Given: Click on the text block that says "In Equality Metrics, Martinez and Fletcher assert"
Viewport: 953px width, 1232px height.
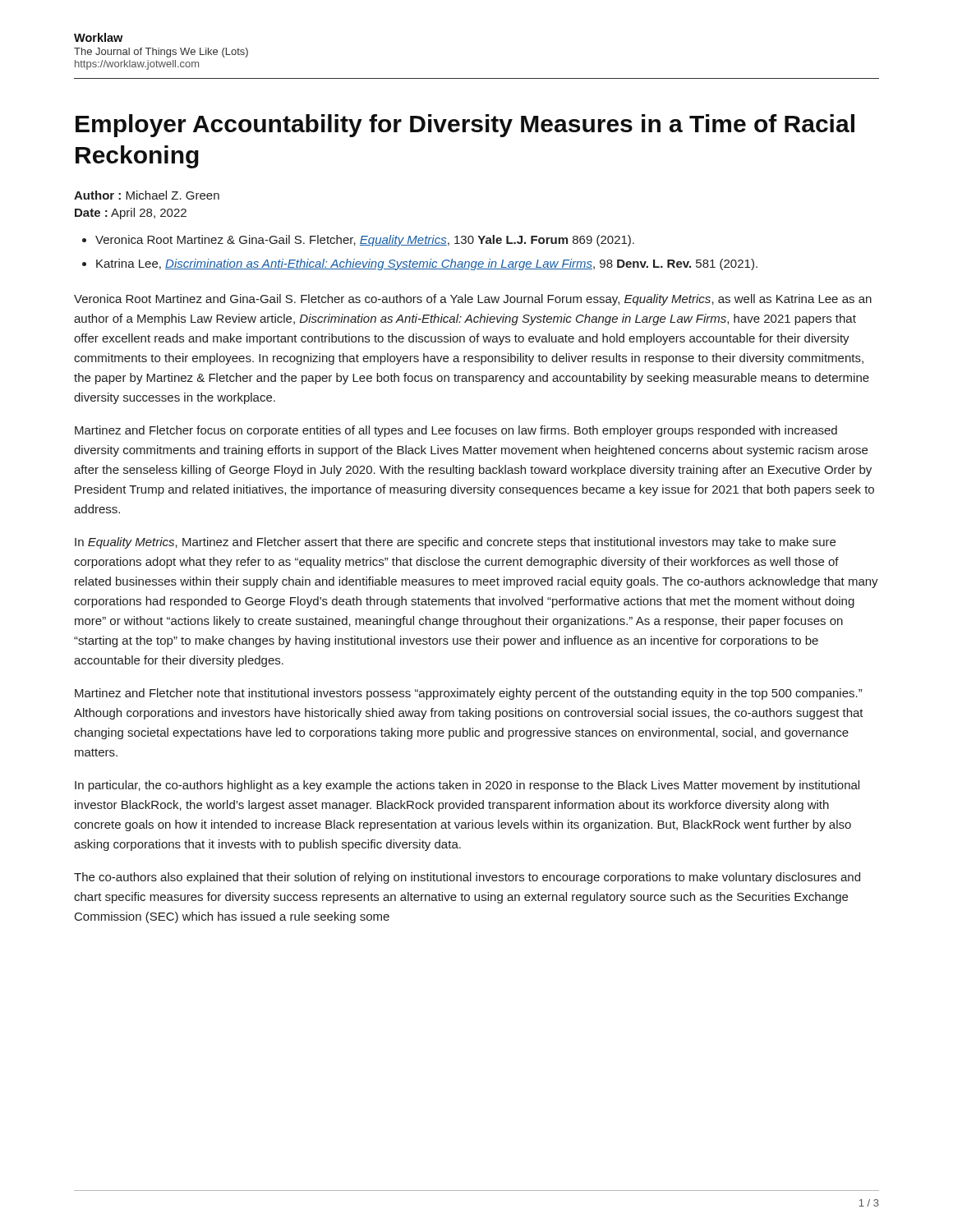Looking at the screenshot, I should 476,601.
